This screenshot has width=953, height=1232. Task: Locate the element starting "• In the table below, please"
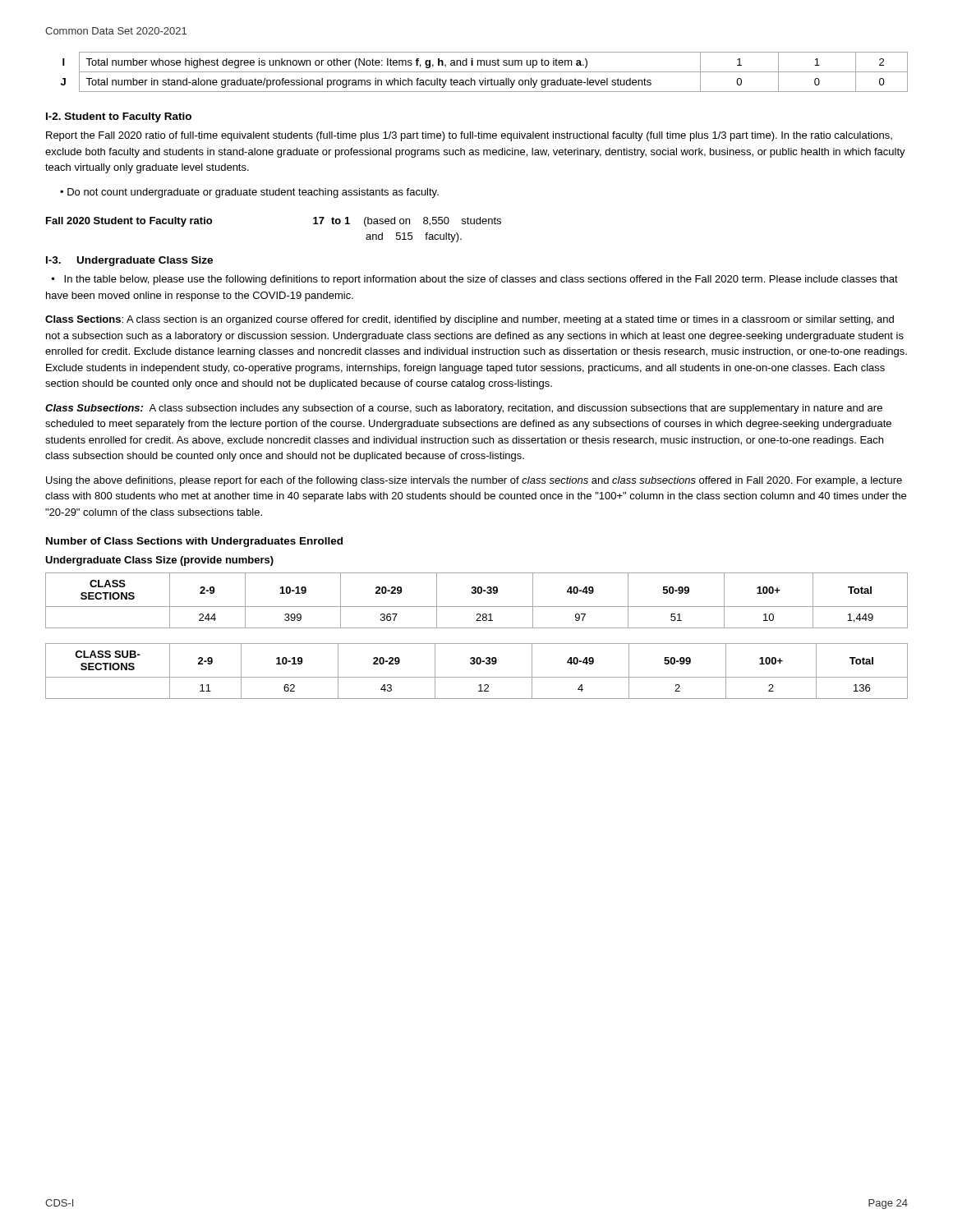tap(471, 287)
